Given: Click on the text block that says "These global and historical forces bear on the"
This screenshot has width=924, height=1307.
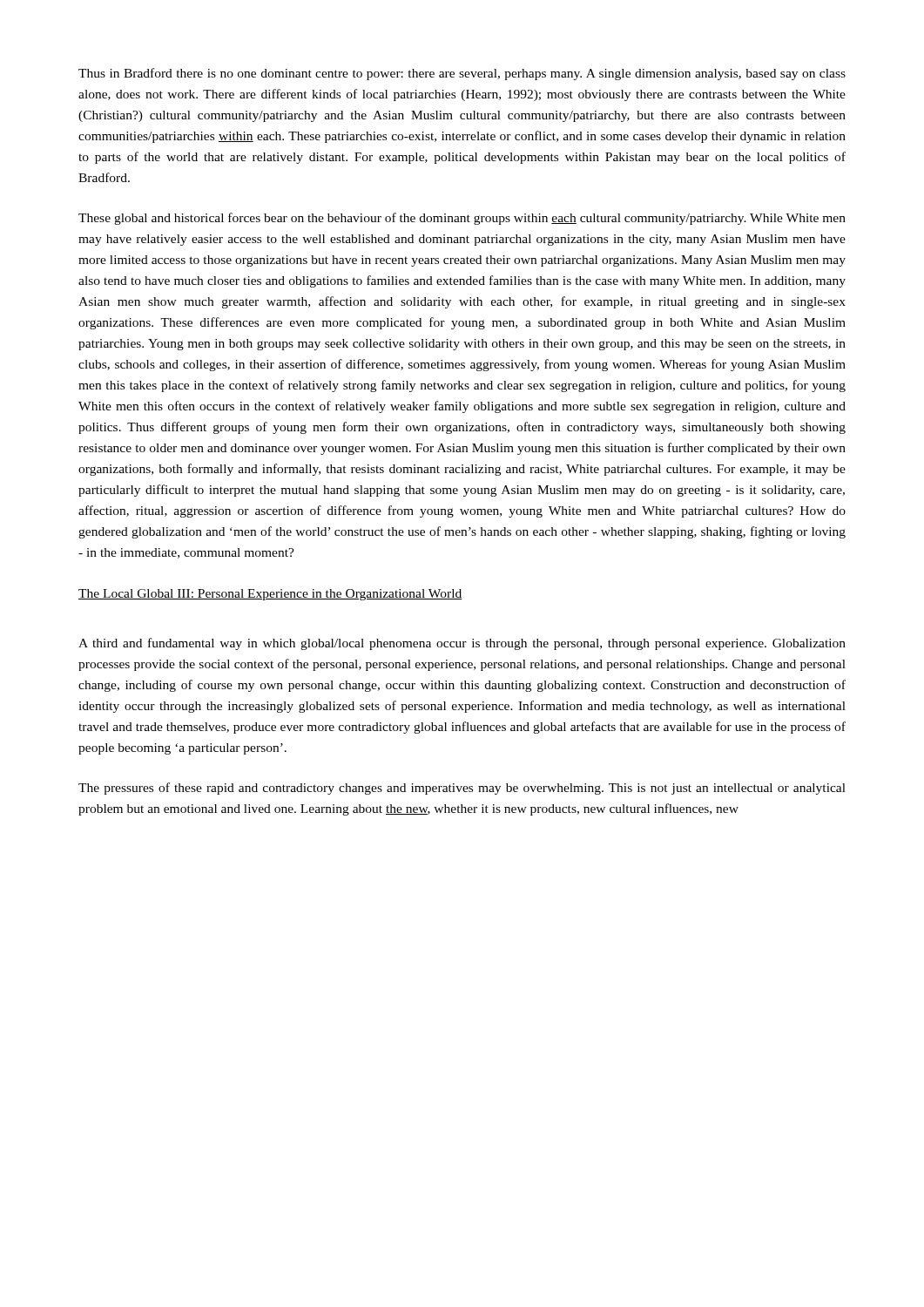Looking at the screenshot, I should tap(462, 385).
